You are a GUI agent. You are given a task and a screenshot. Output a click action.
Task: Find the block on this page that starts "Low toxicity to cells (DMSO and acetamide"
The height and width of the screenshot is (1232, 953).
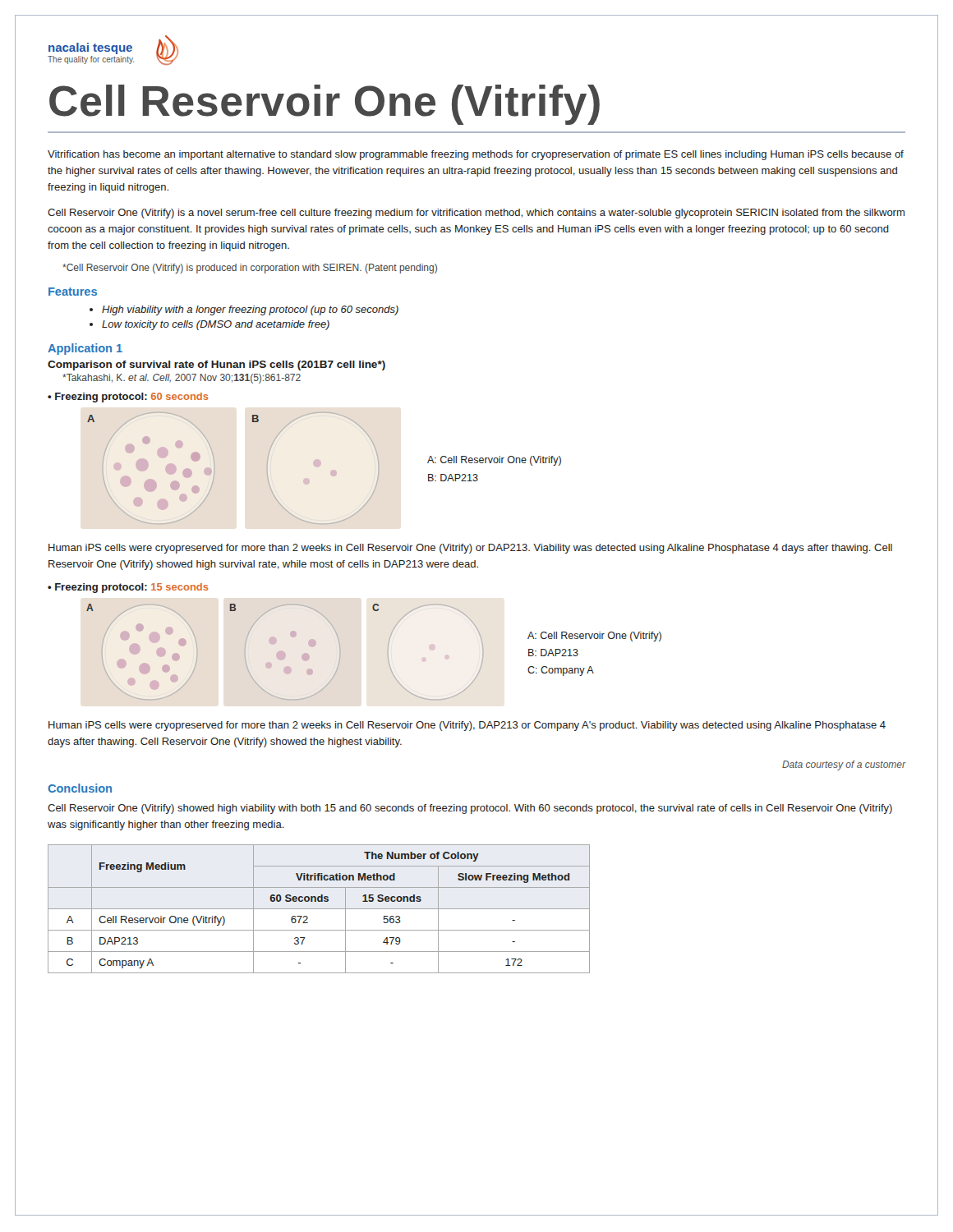tap(216, 324)
